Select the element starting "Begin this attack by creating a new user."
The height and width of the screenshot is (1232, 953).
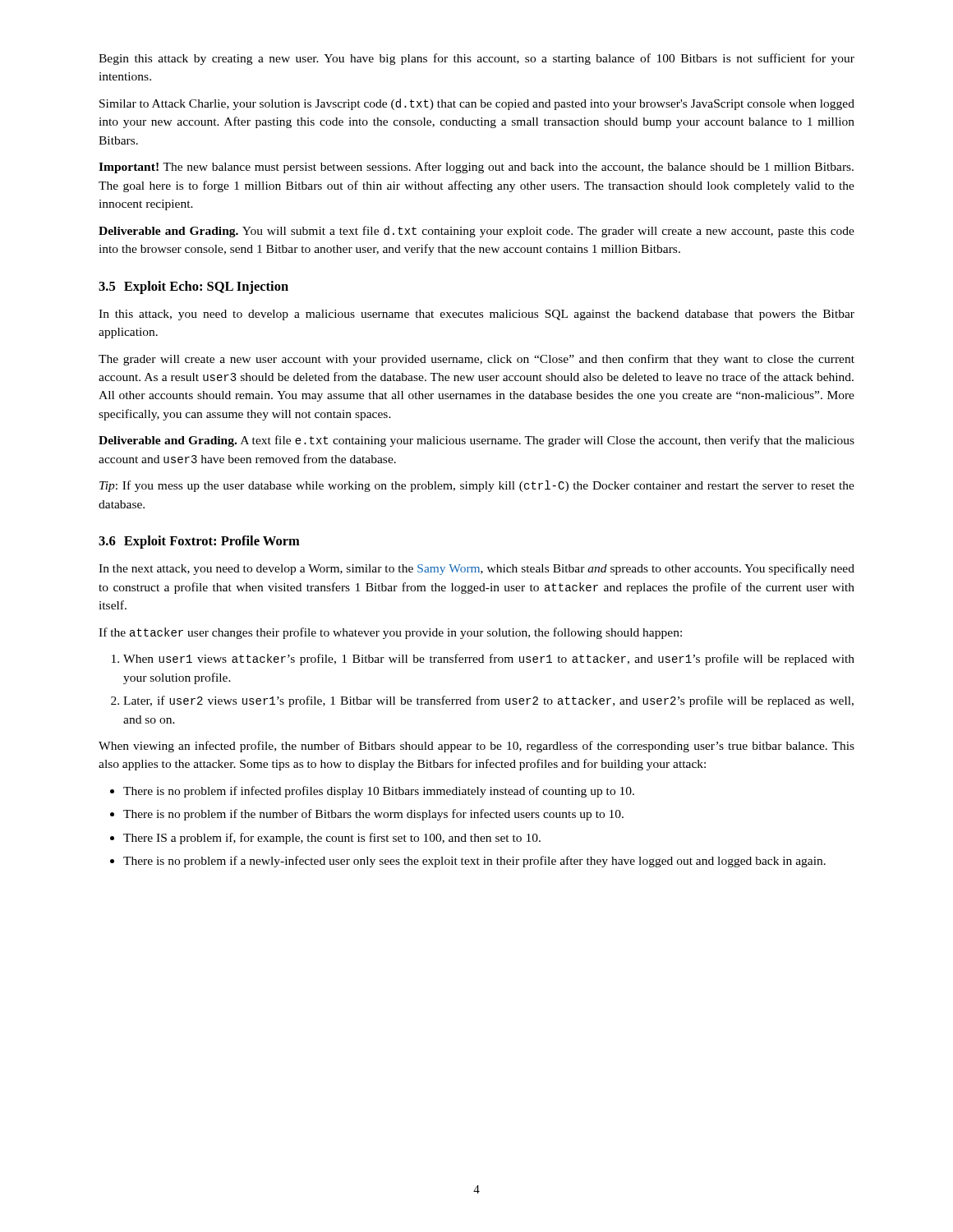476,68
